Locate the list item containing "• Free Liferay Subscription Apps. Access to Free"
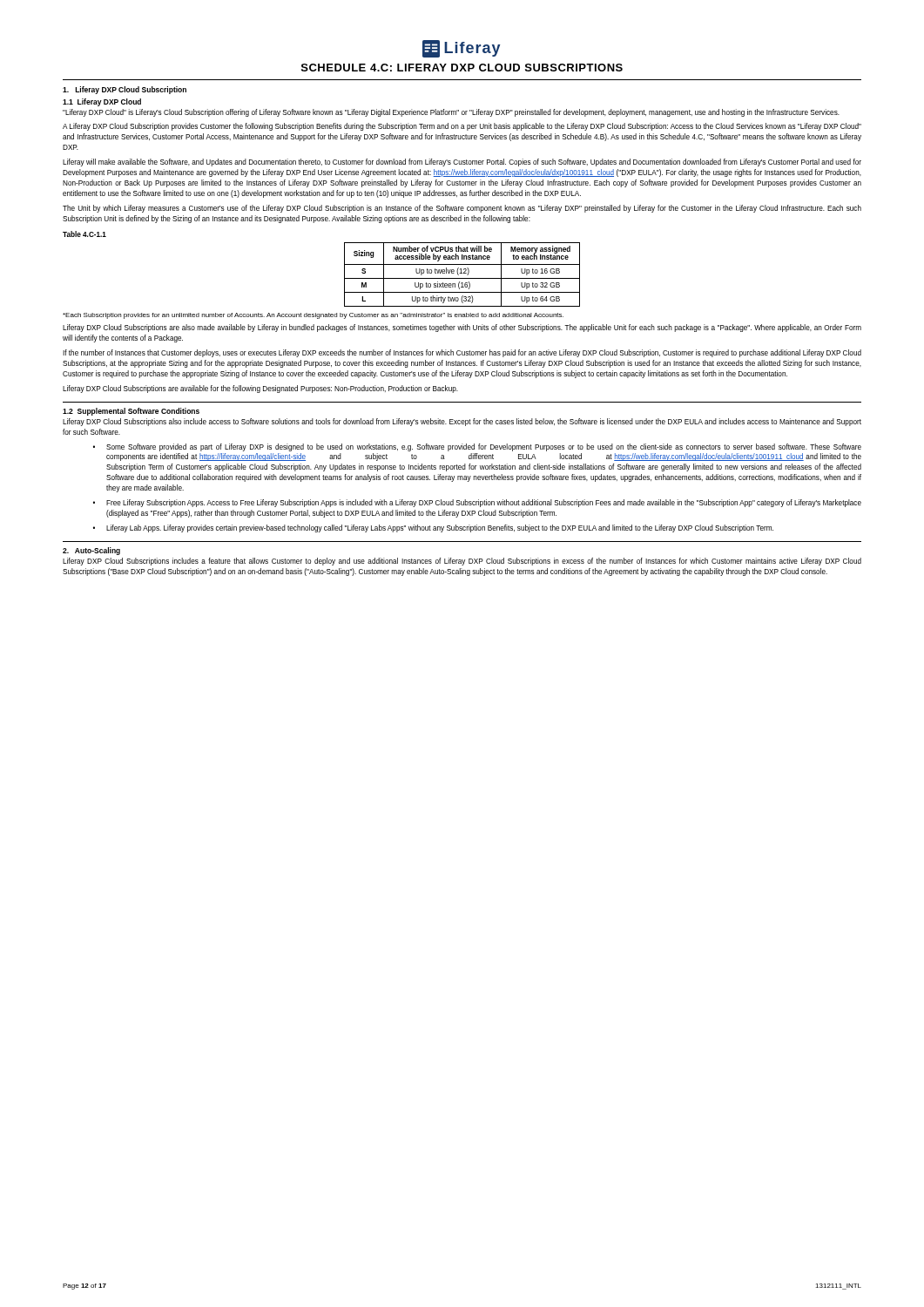Viewport: 924px width, 1307px height. [x=475, y=509]
